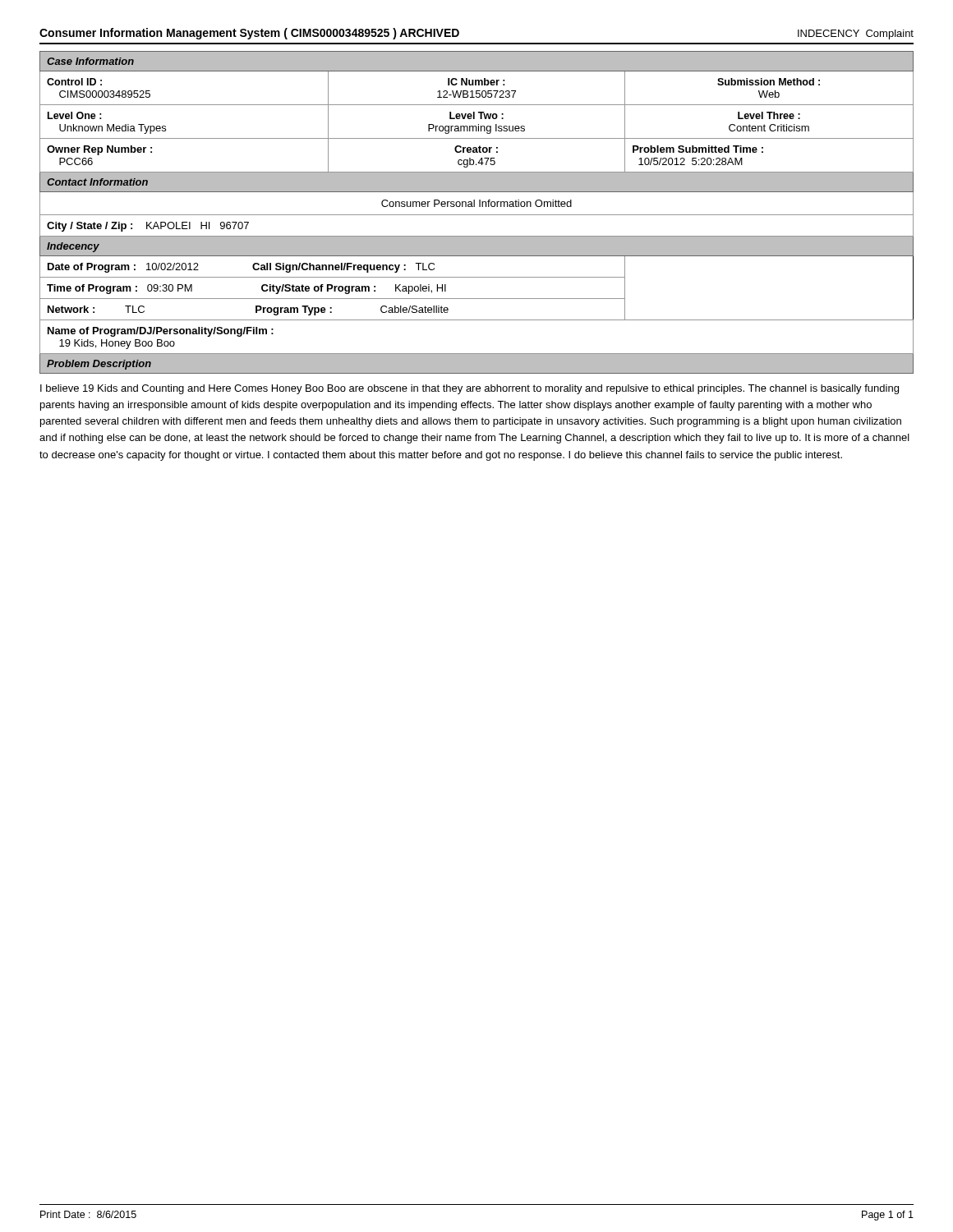Click the table
The height and width of the screenshot is (1232, 953).
coord(476,212)
